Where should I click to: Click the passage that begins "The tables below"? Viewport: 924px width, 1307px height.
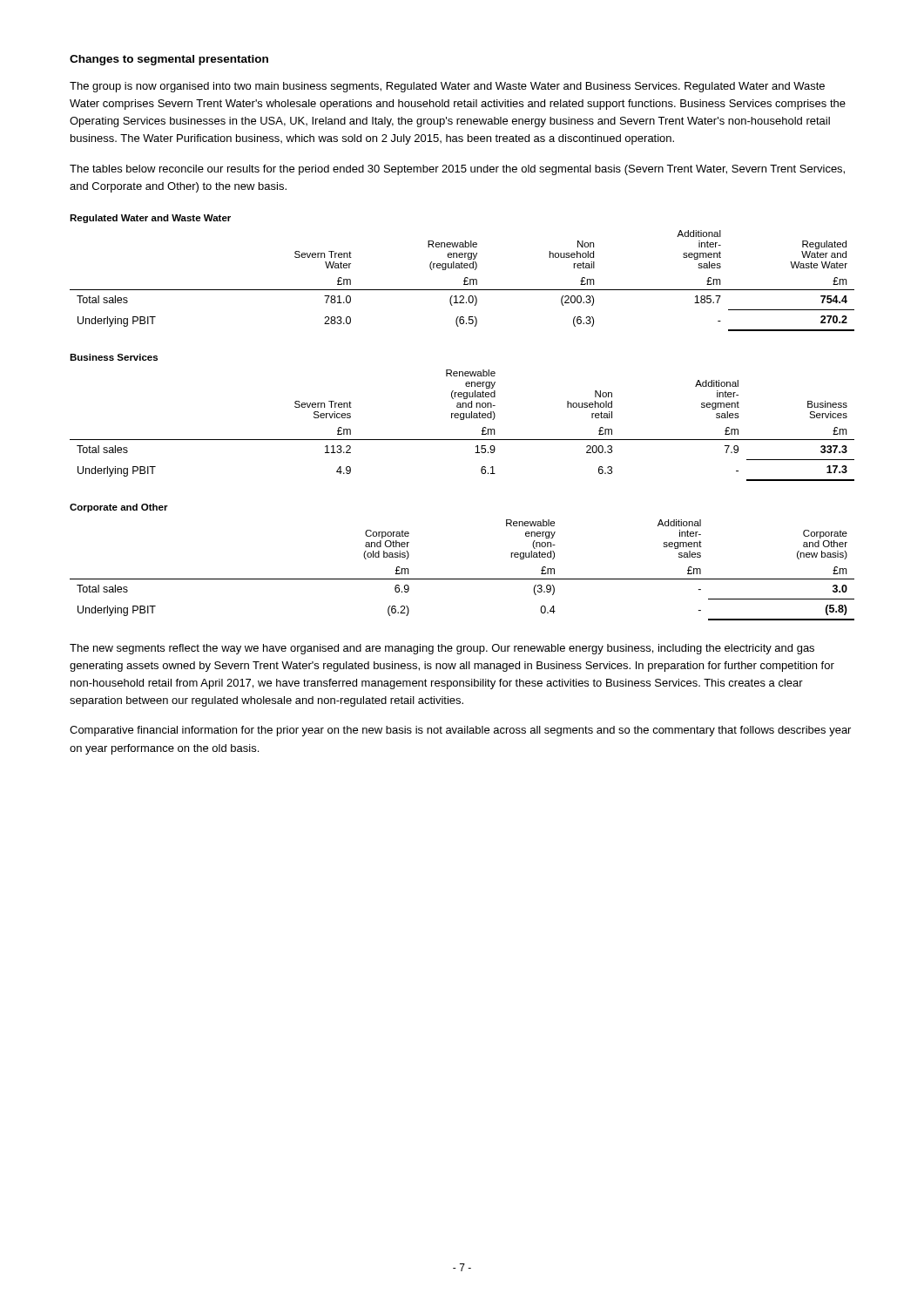(x=458, y=177)
